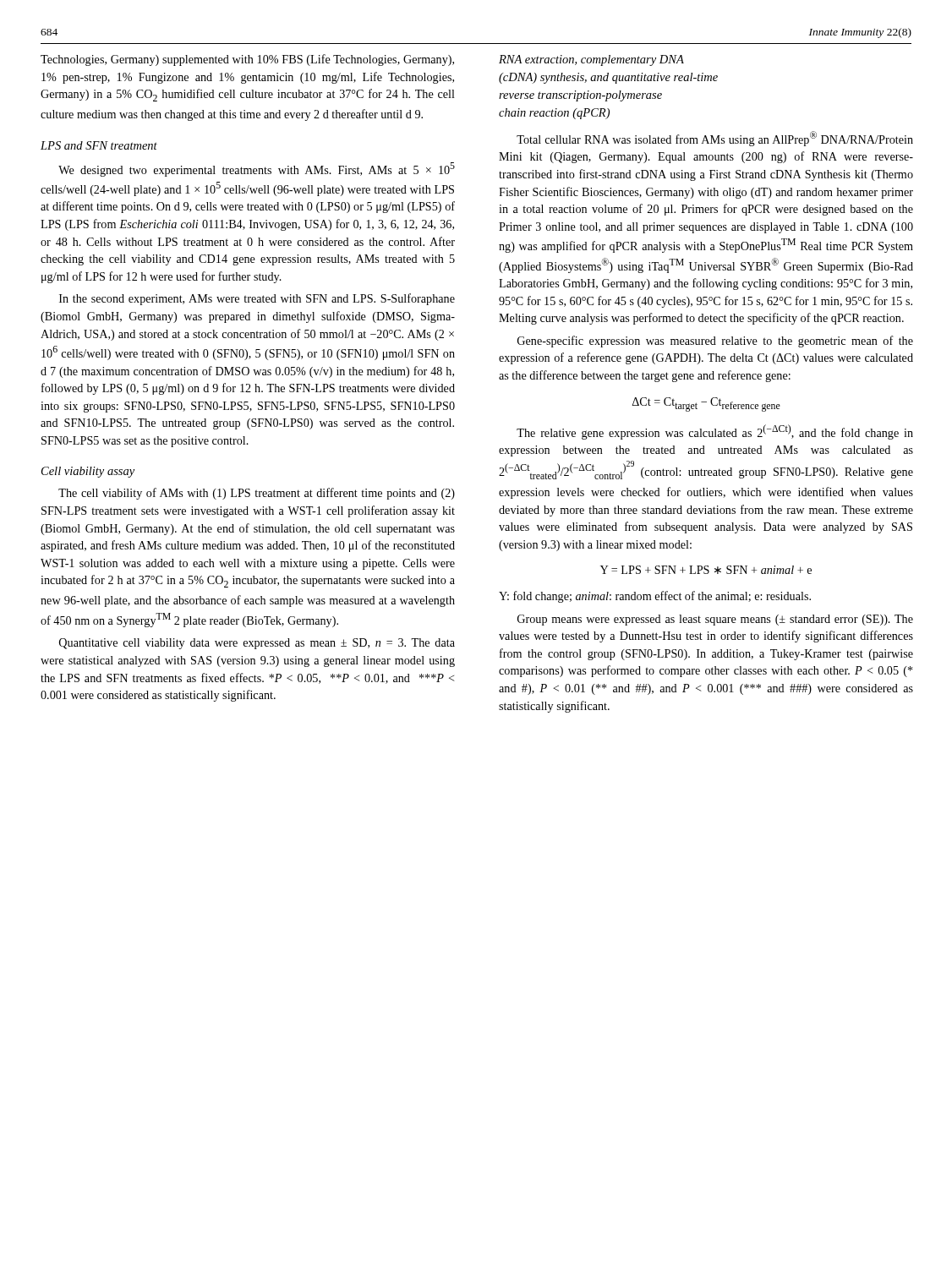Image resolution: width=952 pixels, height=1268 pixels.
Task: Find the text block with the text "Total cellular RNA was isolated from"
Action: (x=706, y=256)
